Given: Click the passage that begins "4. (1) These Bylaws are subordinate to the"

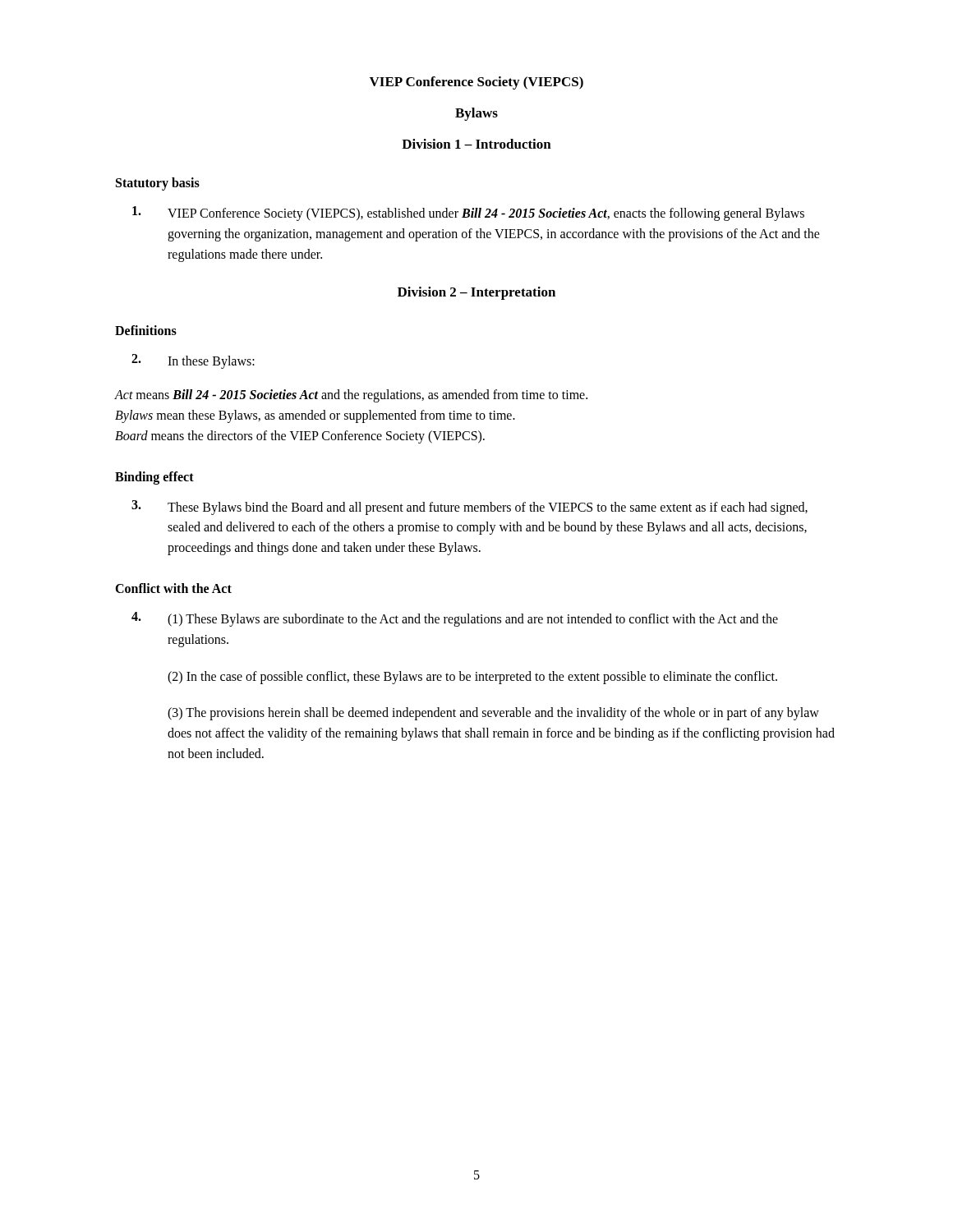Looking at the screenshot, I should click(485, 630).
